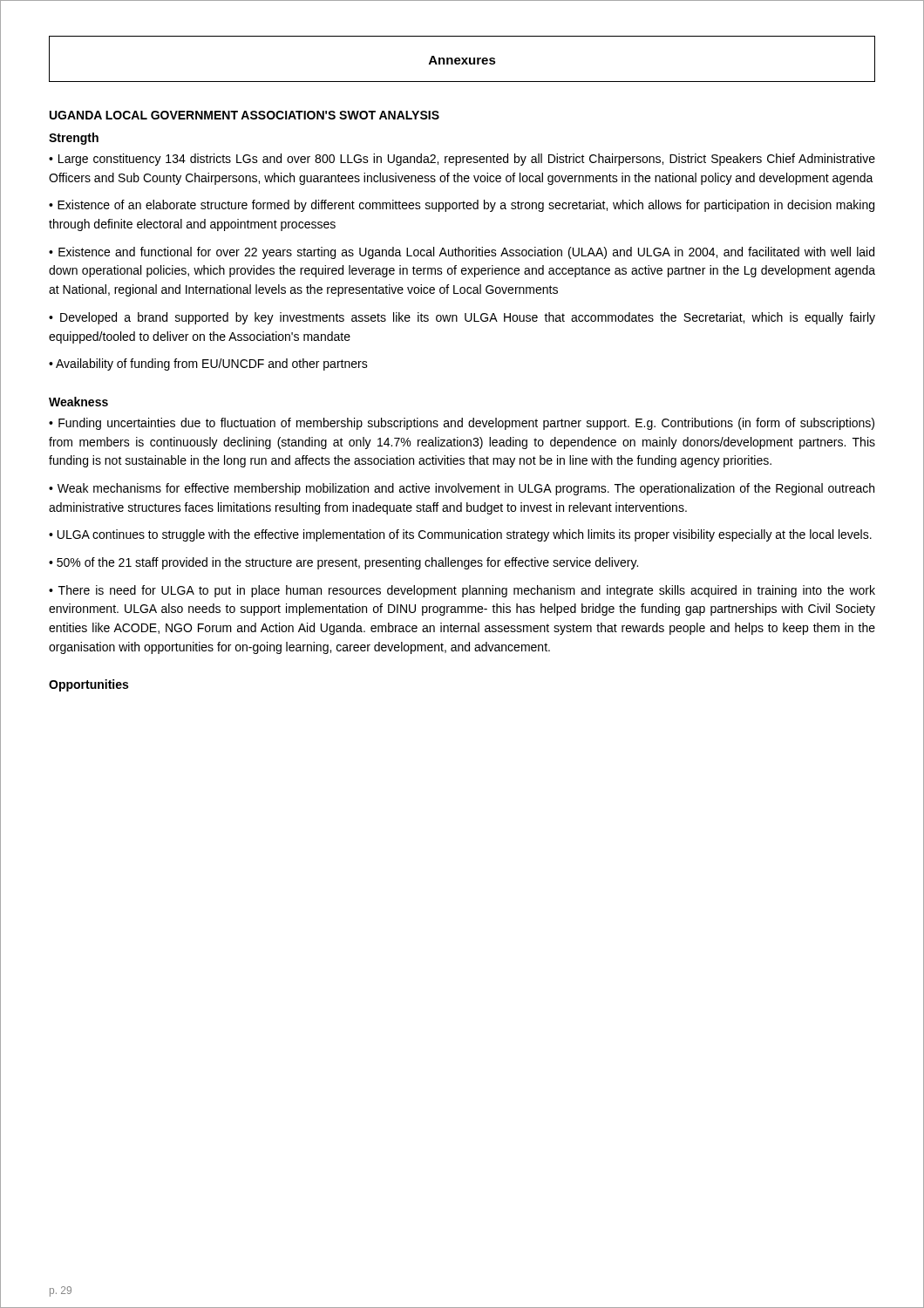Select the list item containing "• ULGA continues to struggle with"
This screenshot has width=924, height=1308.
coord(461,535)
